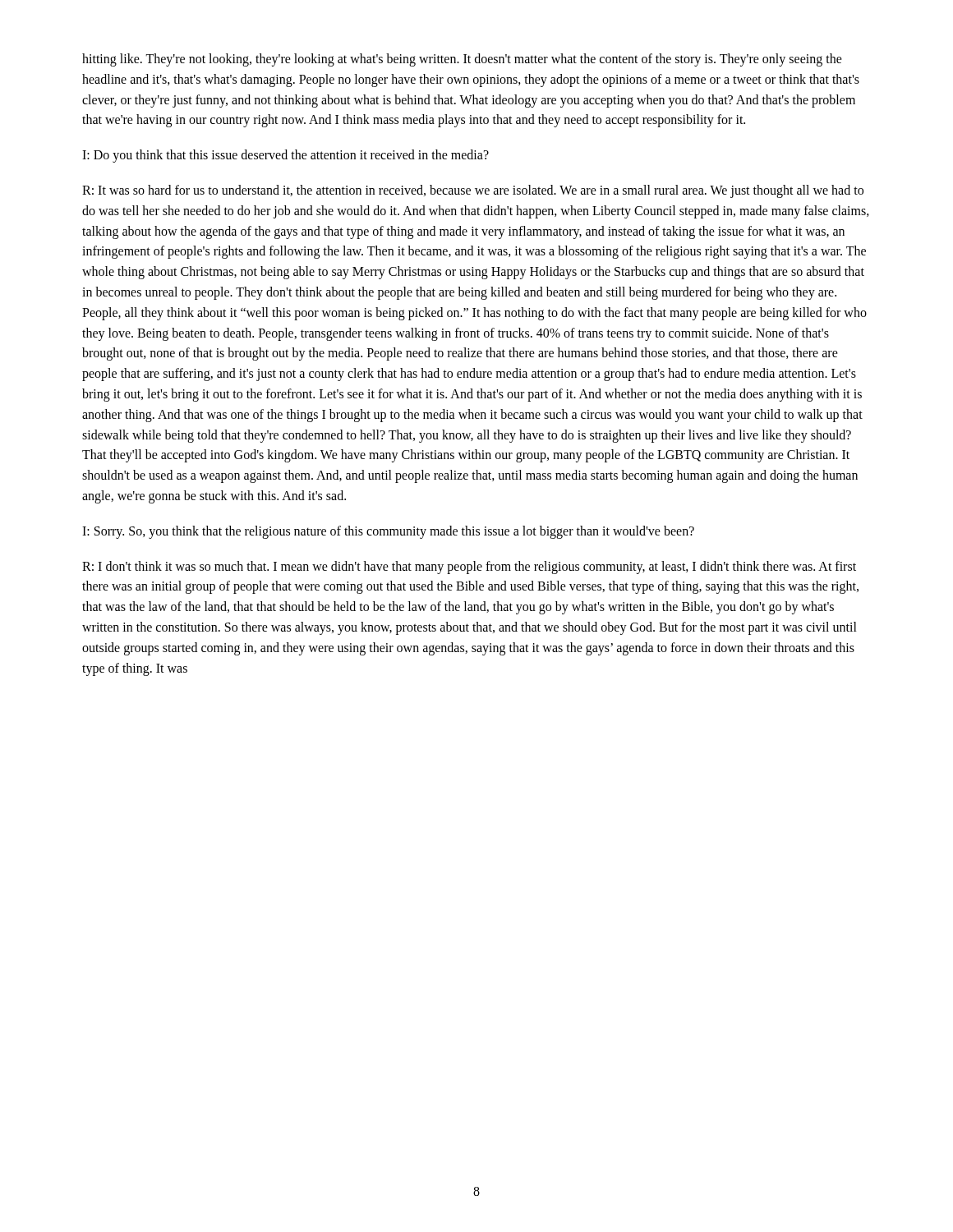
Task: Find the block on this page that starts "R: It was so"
Action: click(476, 344)
